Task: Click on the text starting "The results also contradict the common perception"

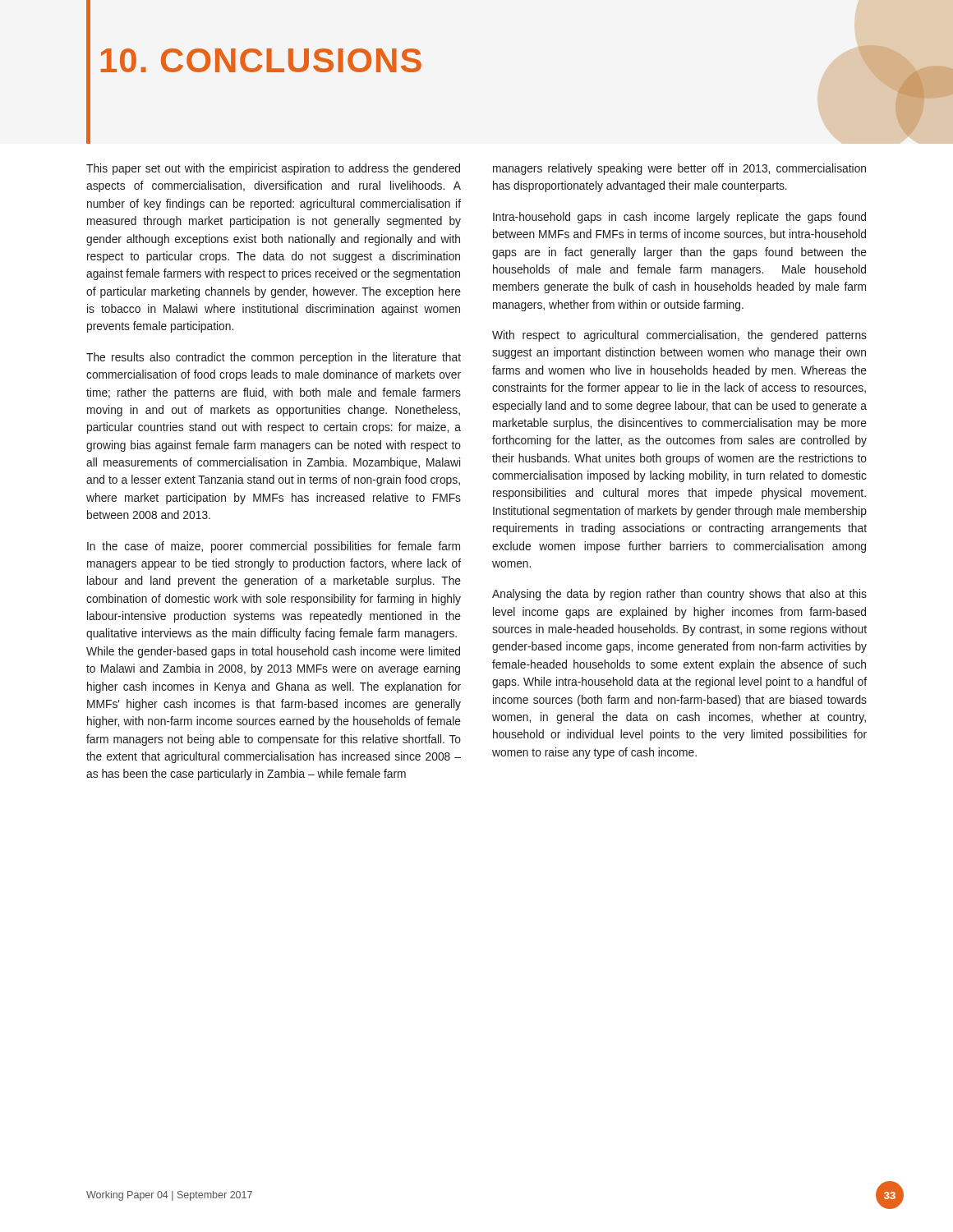Action: 274,437
